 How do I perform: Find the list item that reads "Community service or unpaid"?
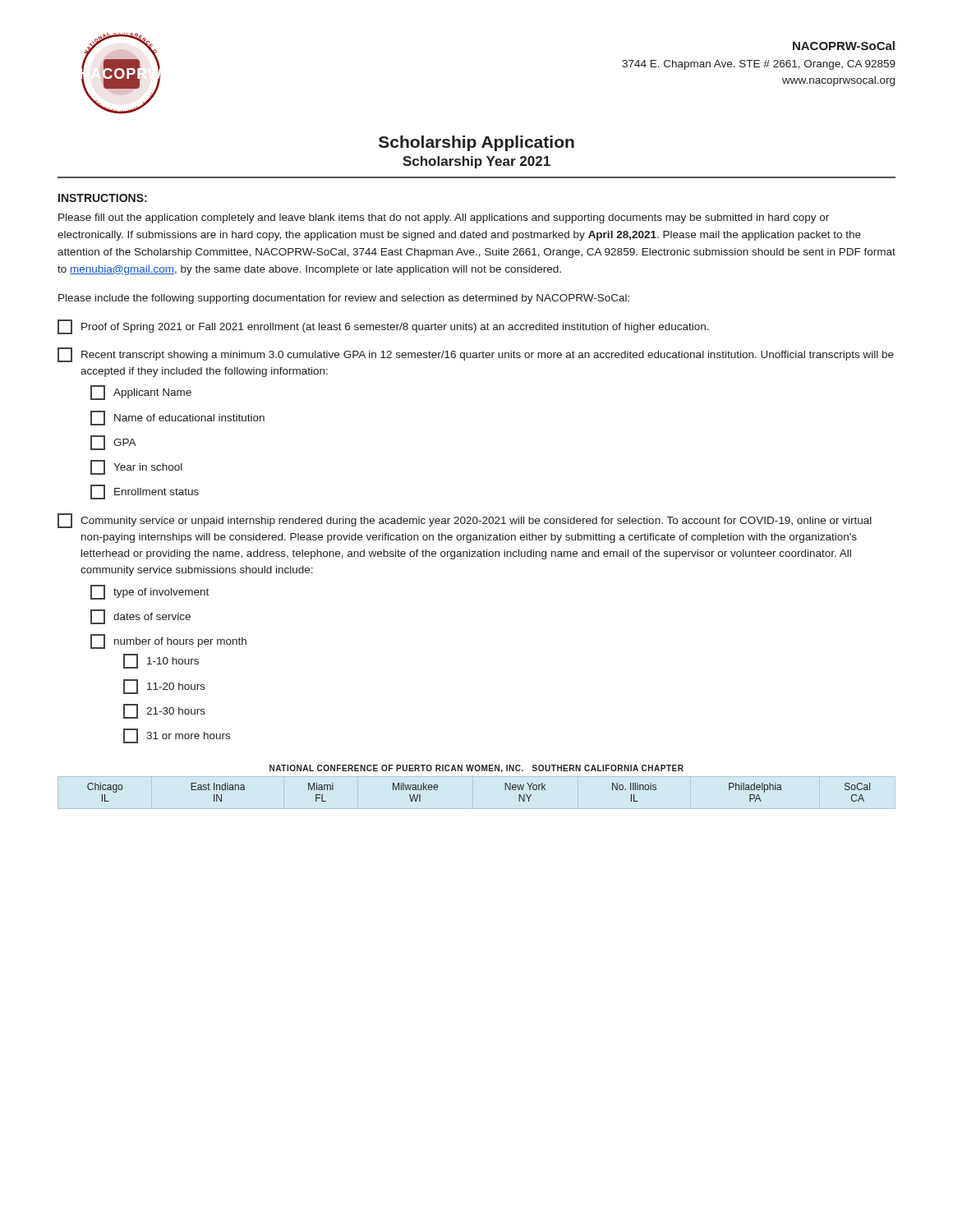click(x=476, y=545)
